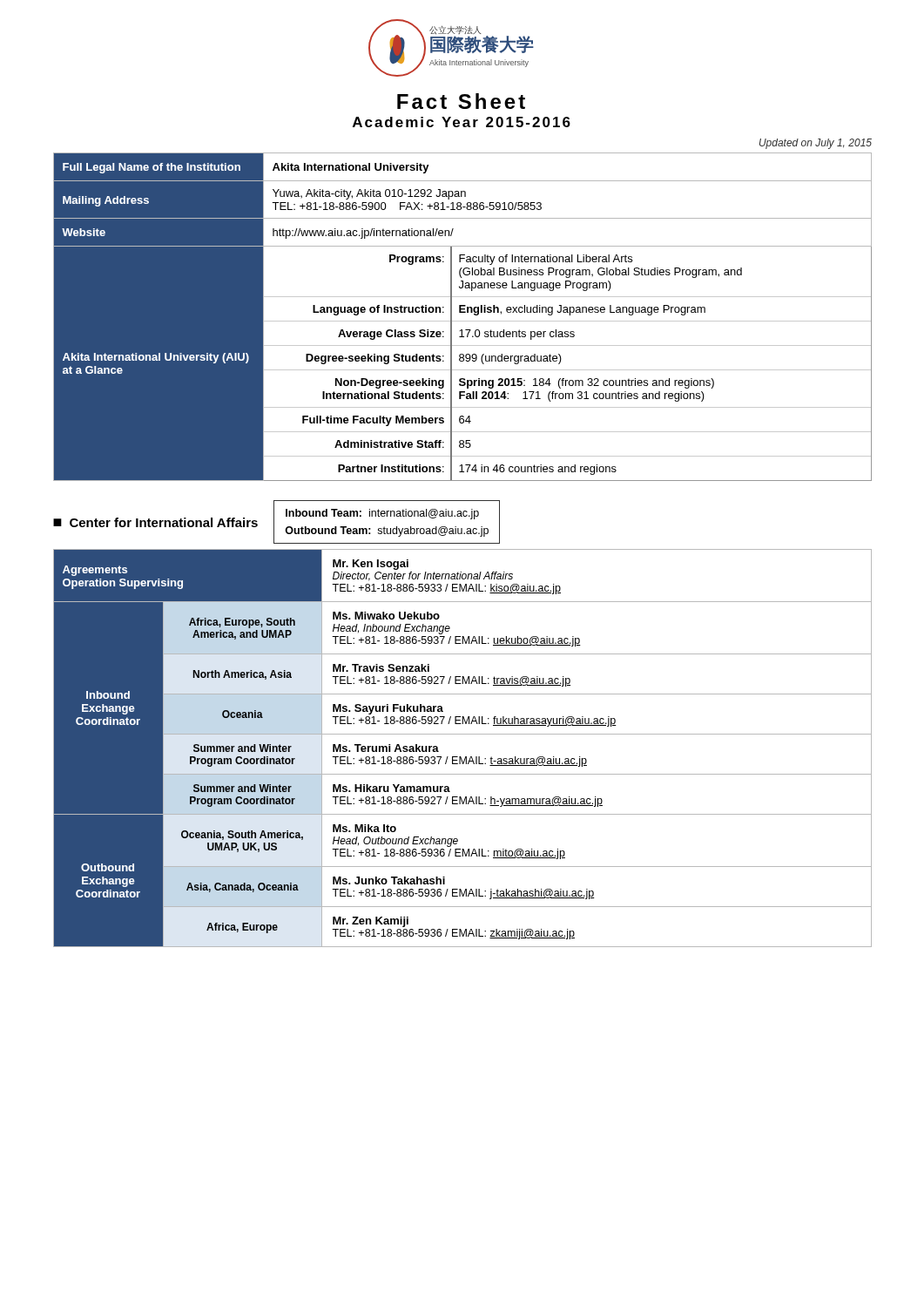The image size is (924, 1307).
Task: Select the table that reads "Average Class Size :"
Action: tap(462, 317)
